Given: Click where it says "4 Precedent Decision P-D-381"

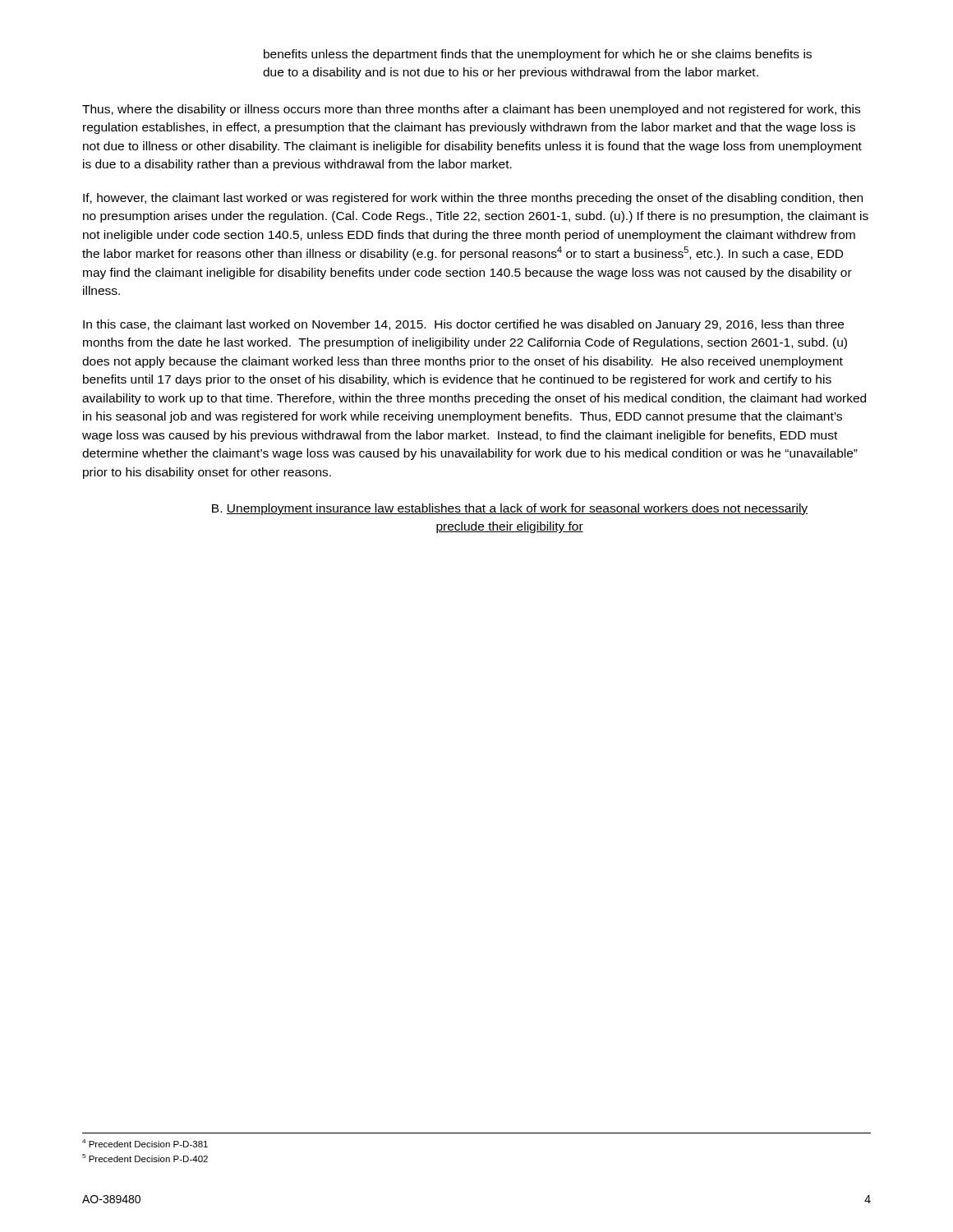Looking at the screenshot, I should [145, 1143].
